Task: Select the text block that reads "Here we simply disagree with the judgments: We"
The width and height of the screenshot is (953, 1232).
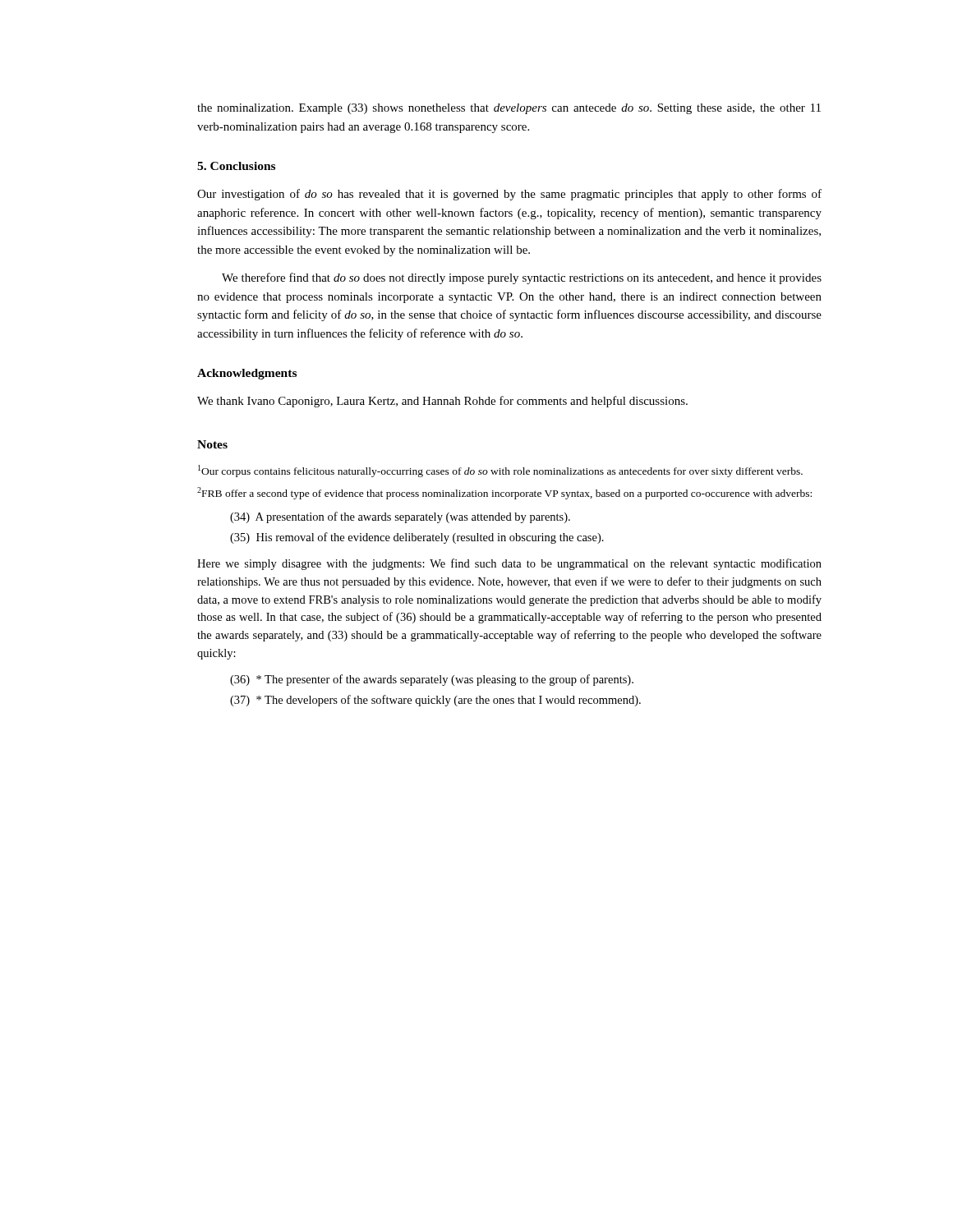Action: pyautogui.click(x=509, y=608)
